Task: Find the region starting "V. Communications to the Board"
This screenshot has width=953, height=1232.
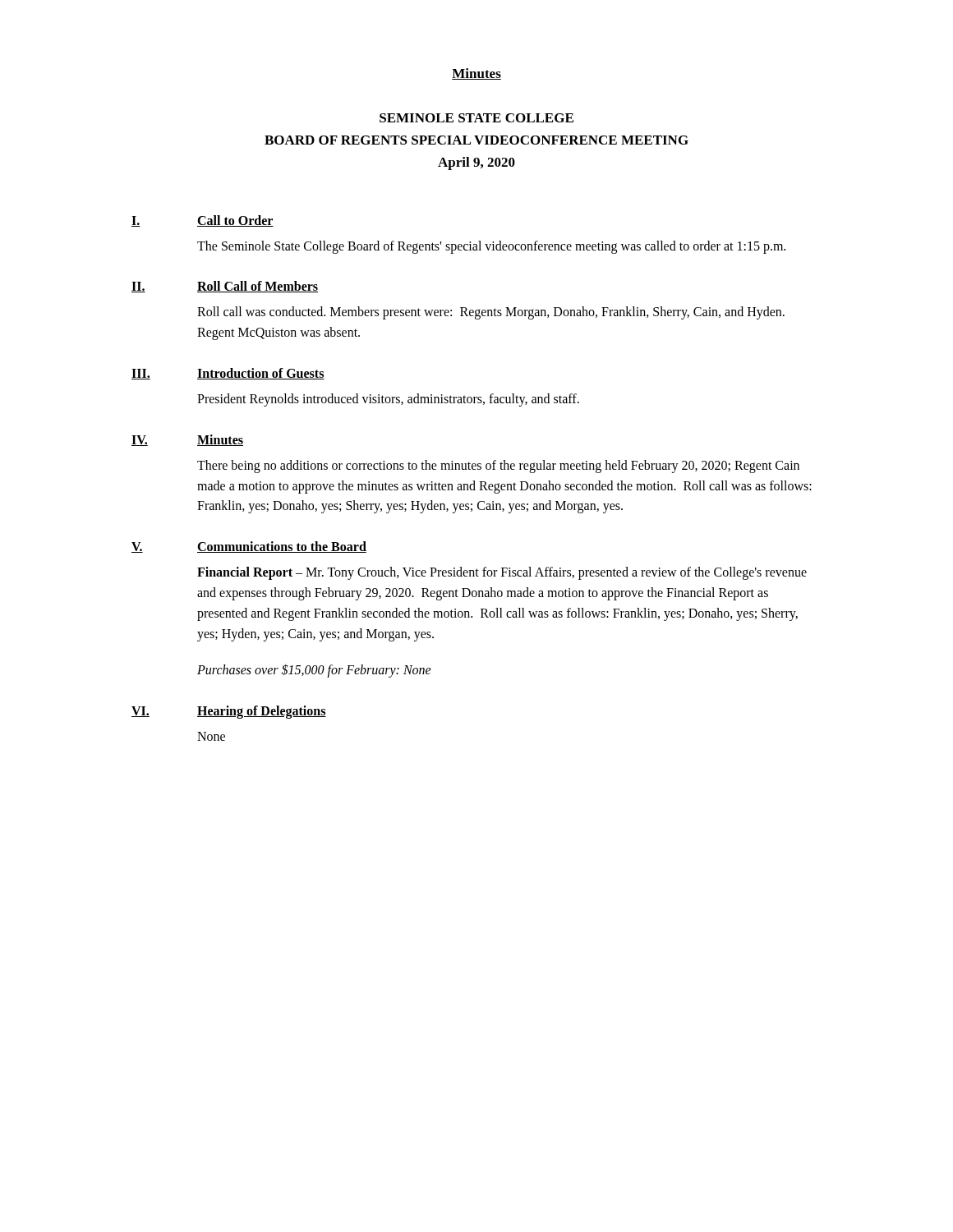Action: 249,547
